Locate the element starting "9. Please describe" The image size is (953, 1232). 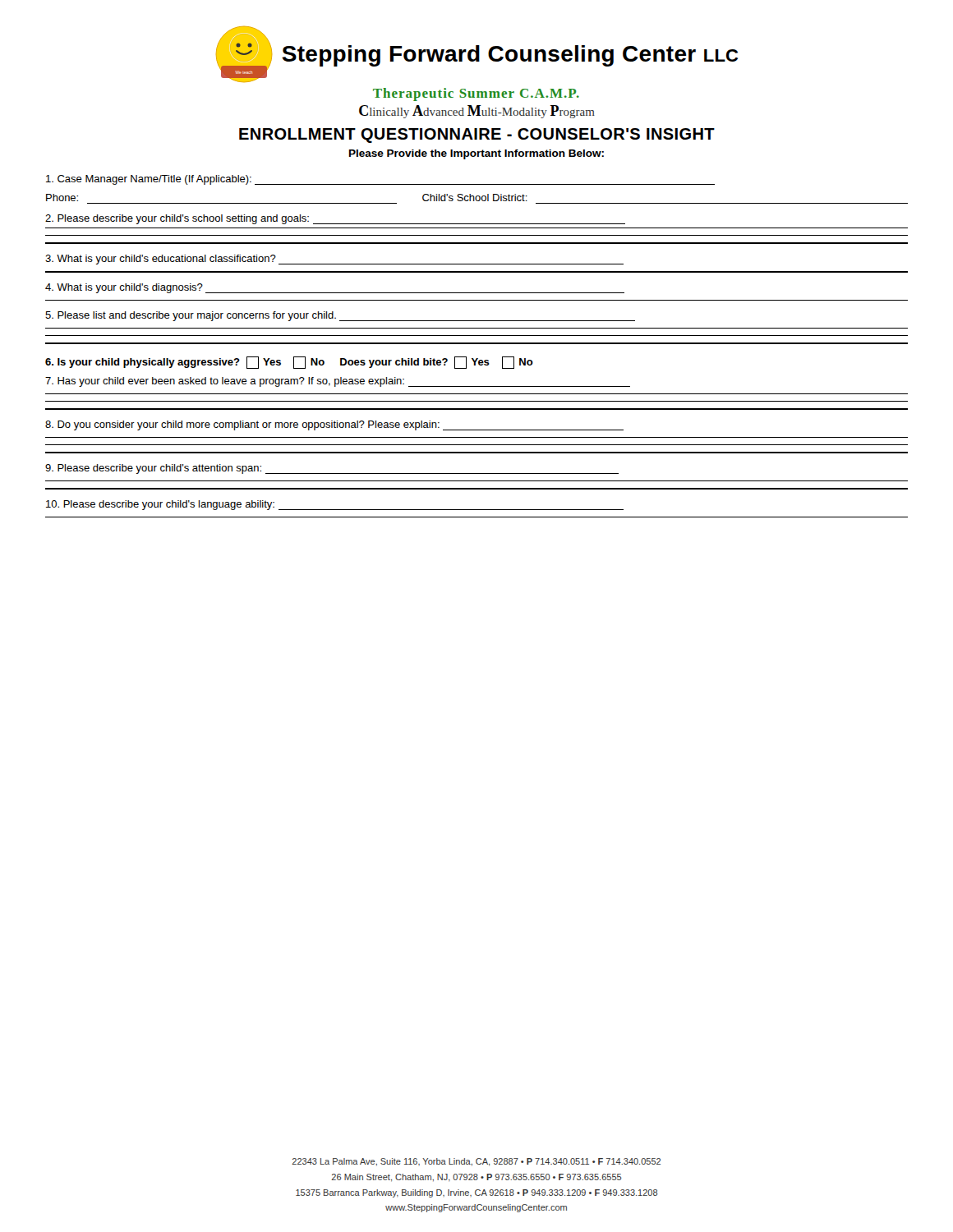(x=476, y=476)
